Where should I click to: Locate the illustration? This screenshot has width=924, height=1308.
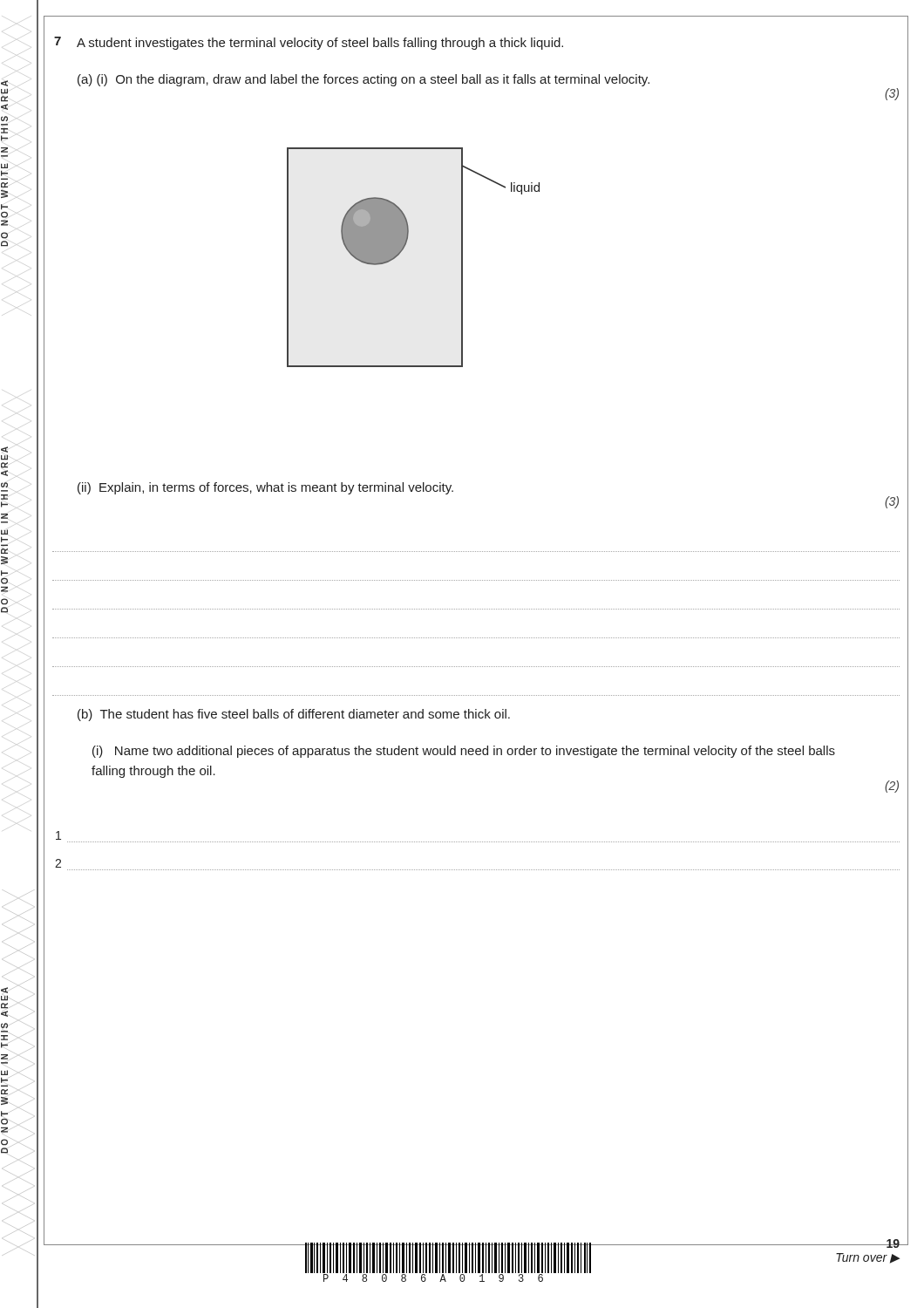point(436,266)
